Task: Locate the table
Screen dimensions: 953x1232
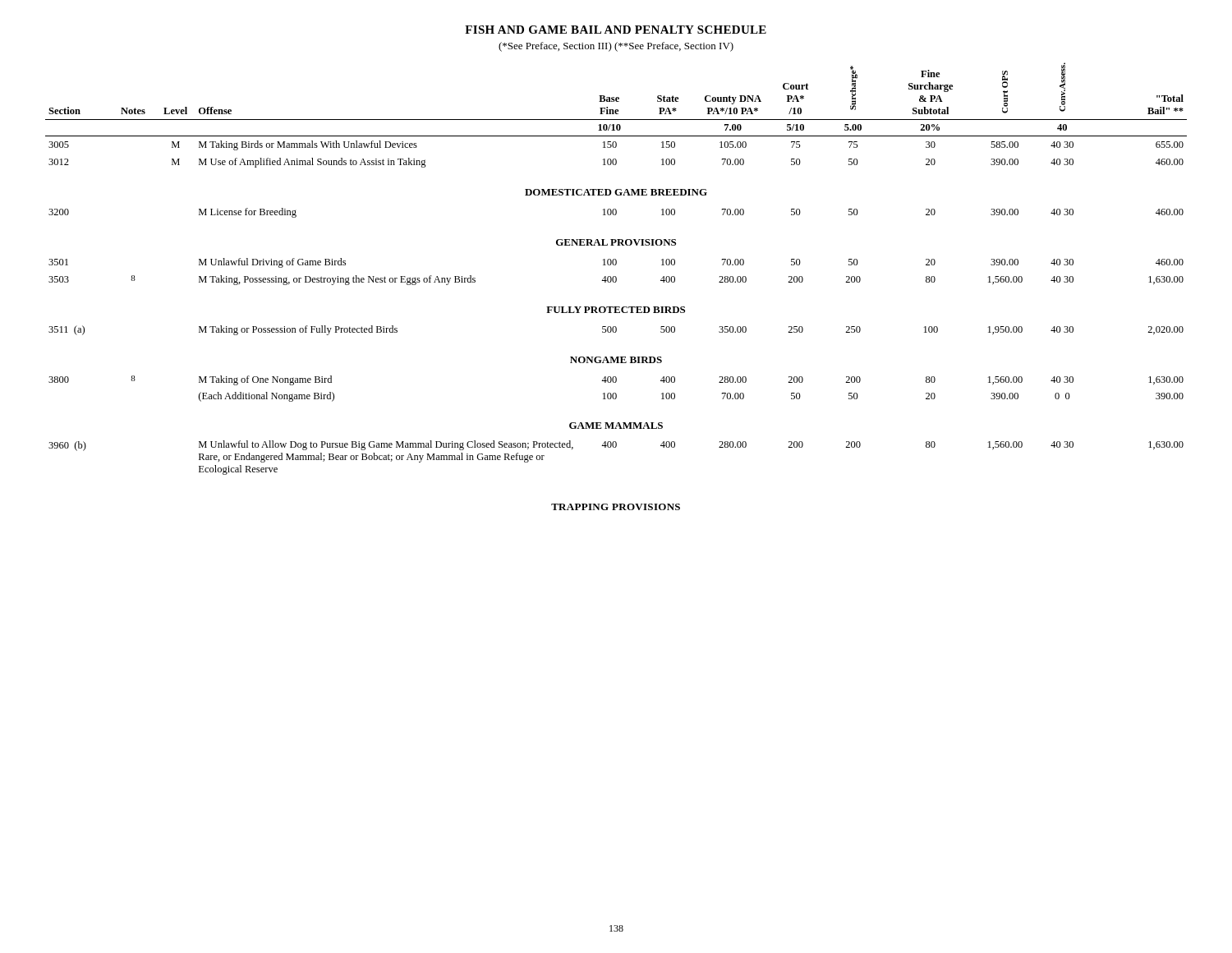Action: (x=616, y=268)
